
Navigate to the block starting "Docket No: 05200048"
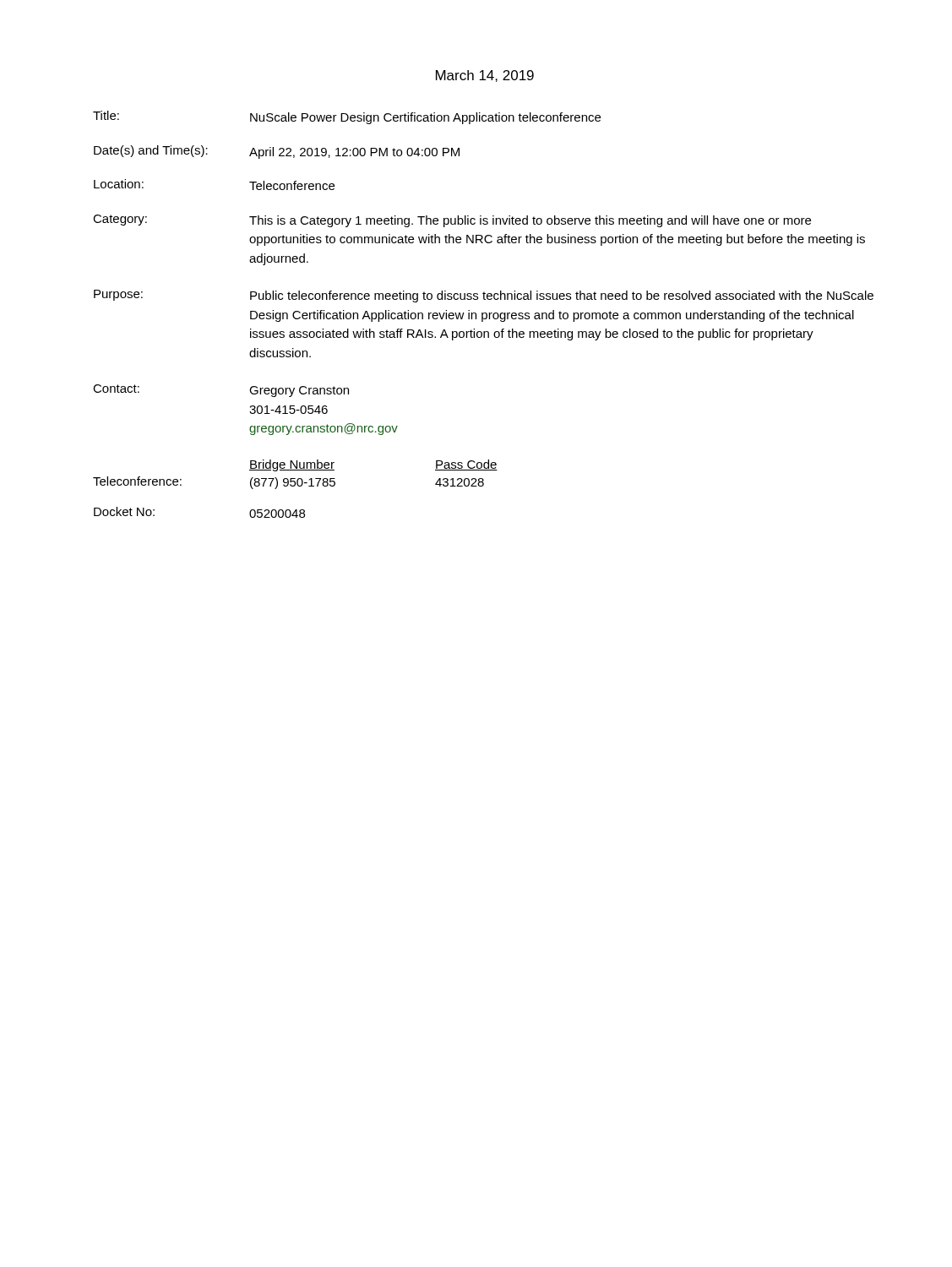pos(127,512)
